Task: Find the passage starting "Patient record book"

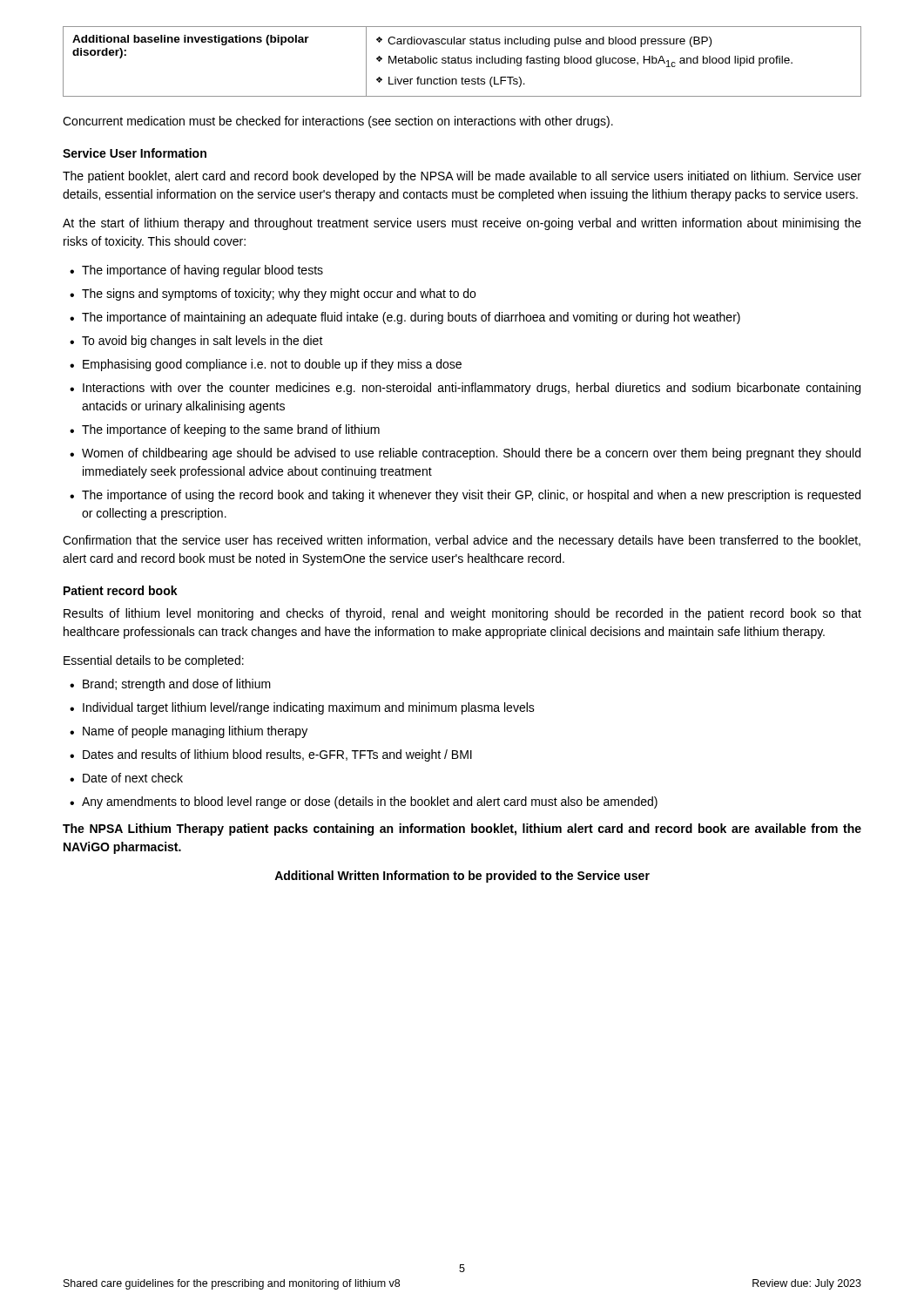Action: 120,591
